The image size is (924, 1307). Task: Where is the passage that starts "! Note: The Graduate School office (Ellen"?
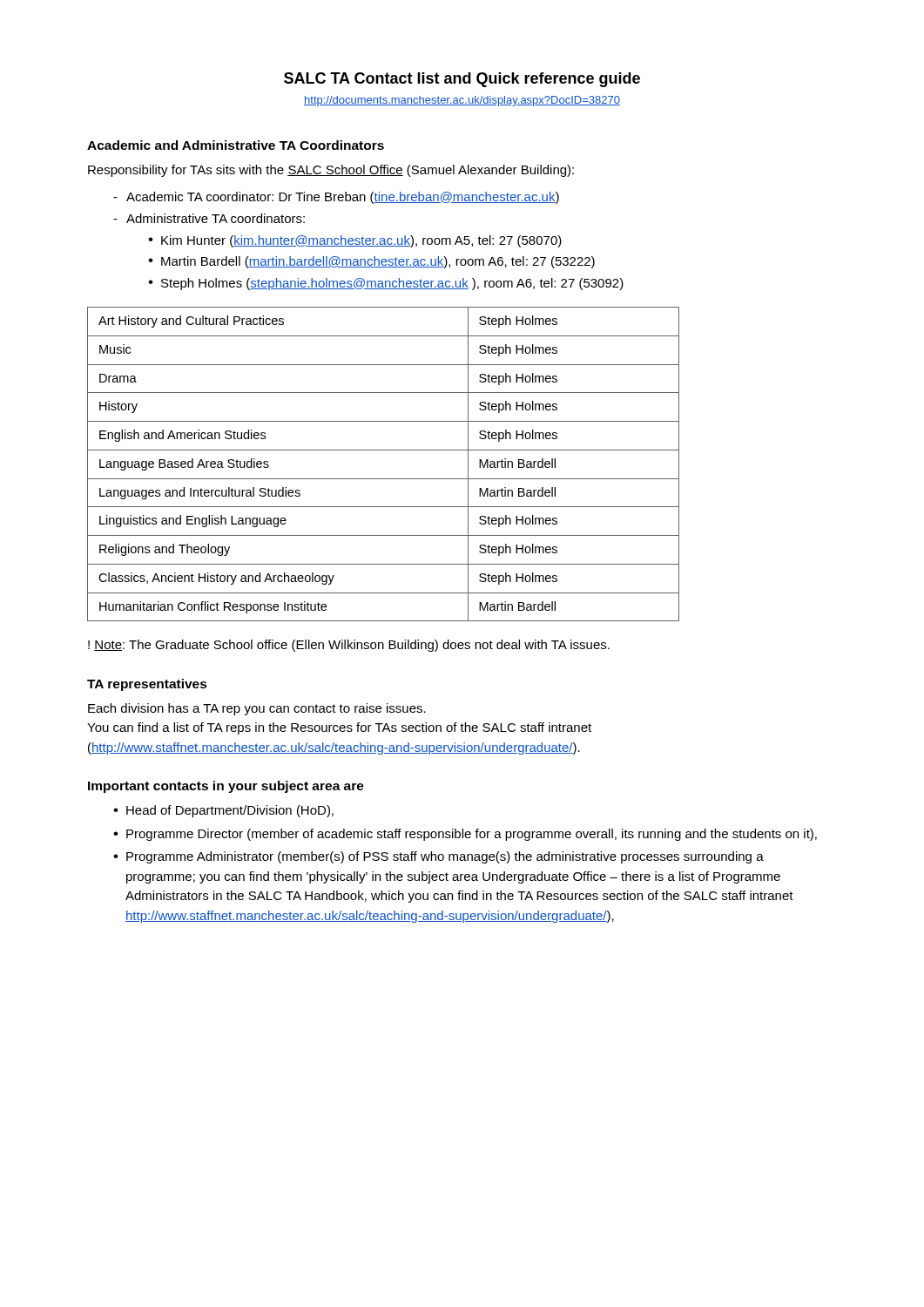click(349, 645)
